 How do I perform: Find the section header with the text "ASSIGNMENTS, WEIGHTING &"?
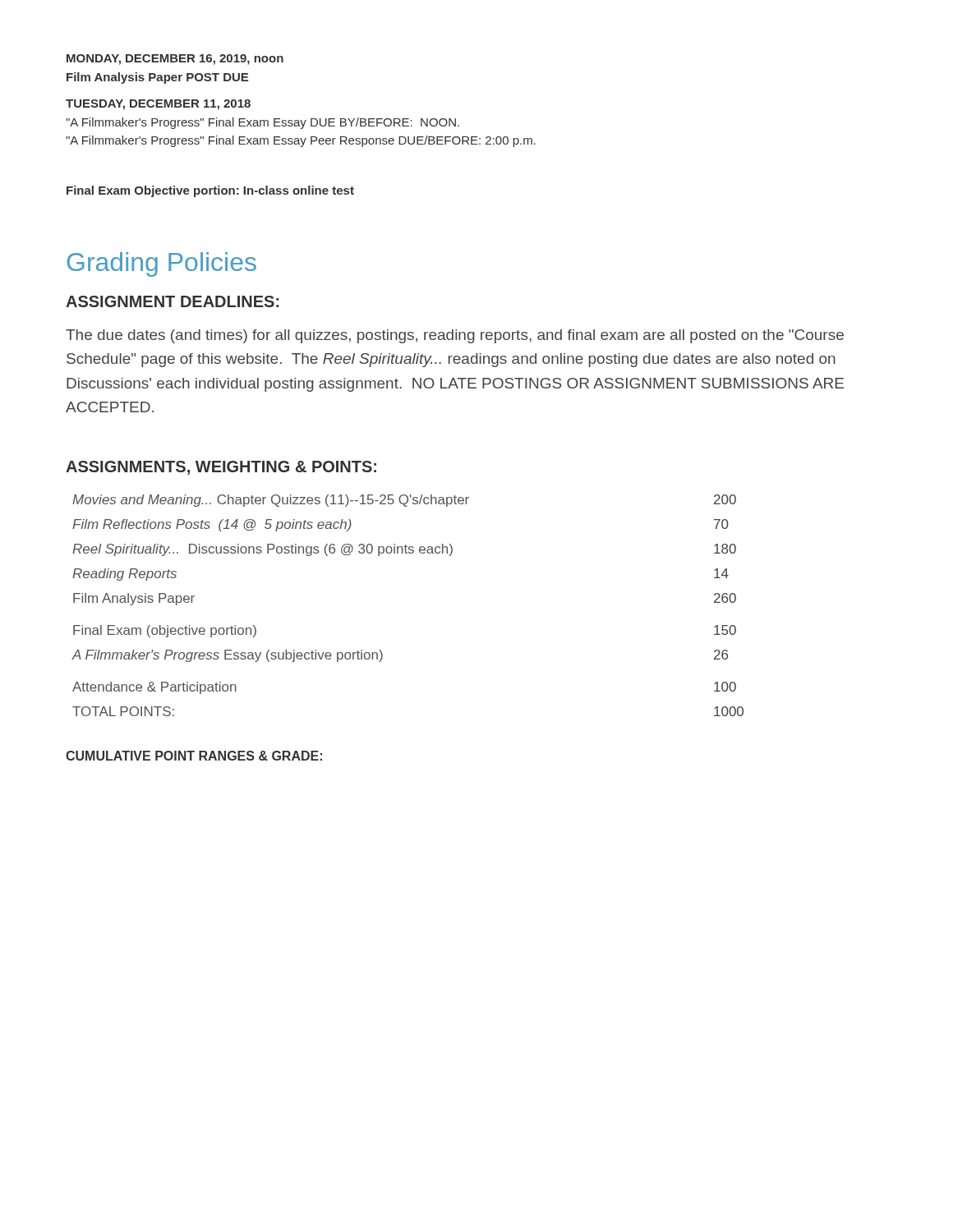(222, 466)
